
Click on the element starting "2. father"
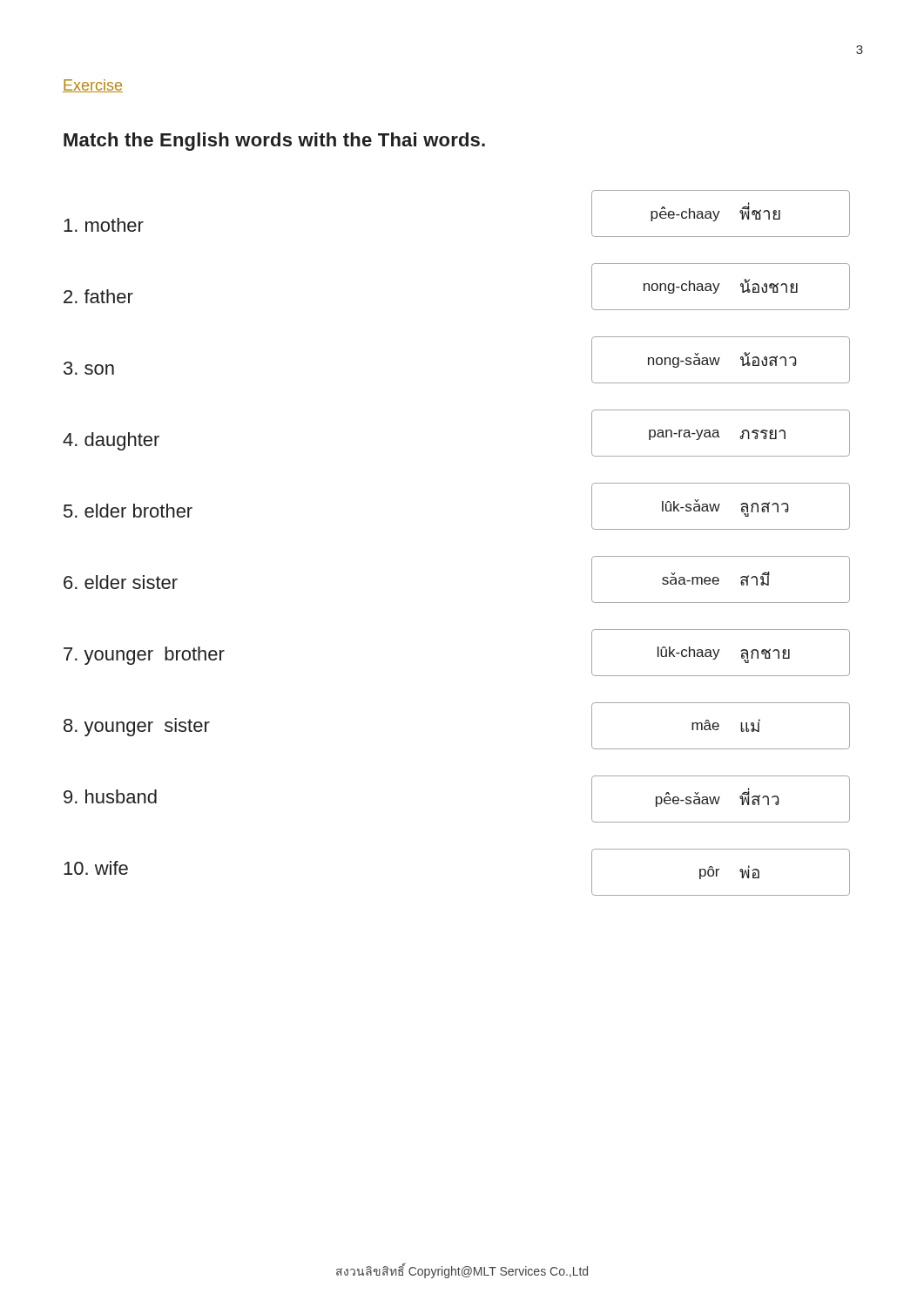(98, 297)
